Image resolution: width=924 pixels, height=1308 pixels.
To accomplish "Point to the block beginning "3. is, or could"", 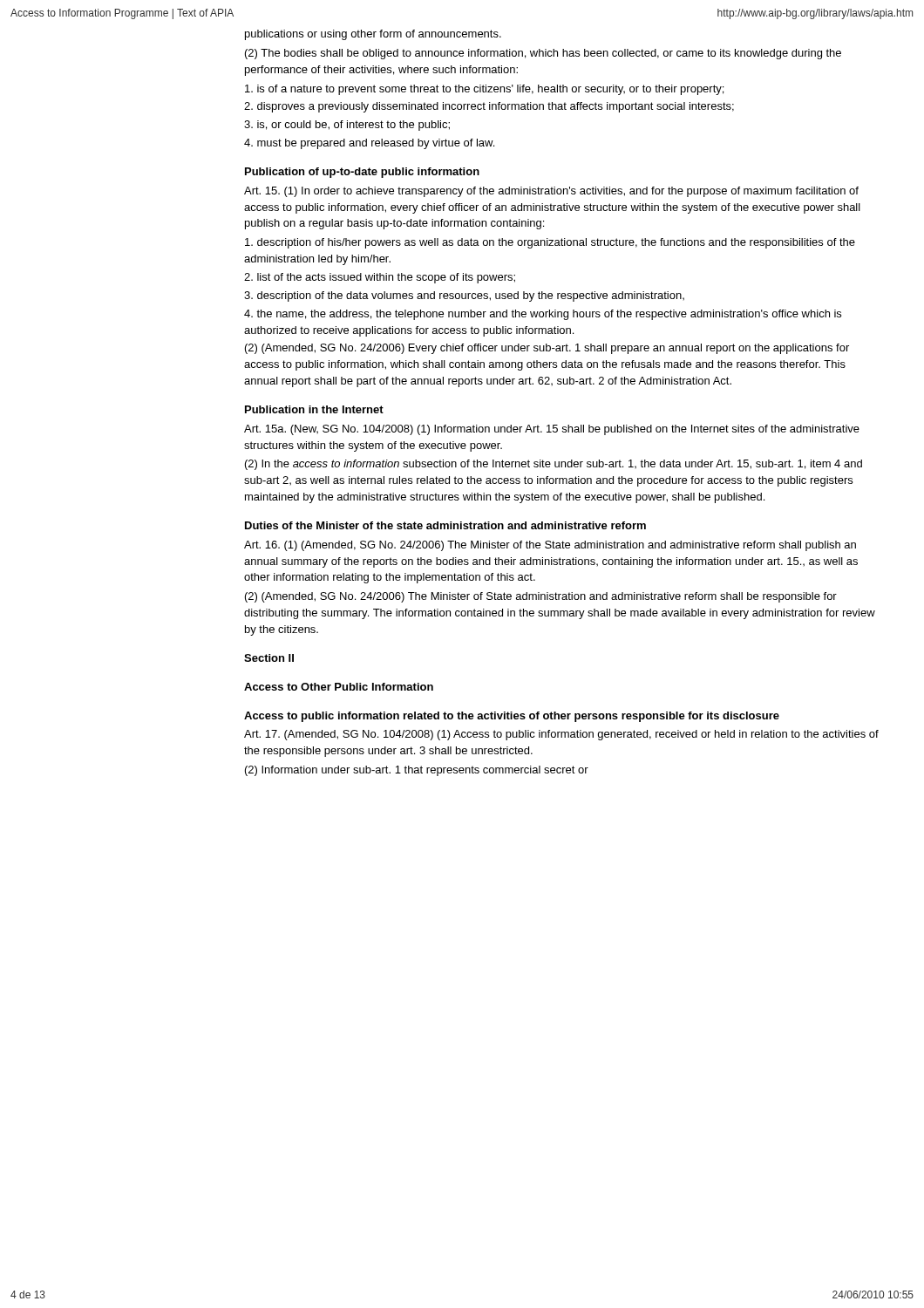I will pyautogui.click(x=347, y=124).
